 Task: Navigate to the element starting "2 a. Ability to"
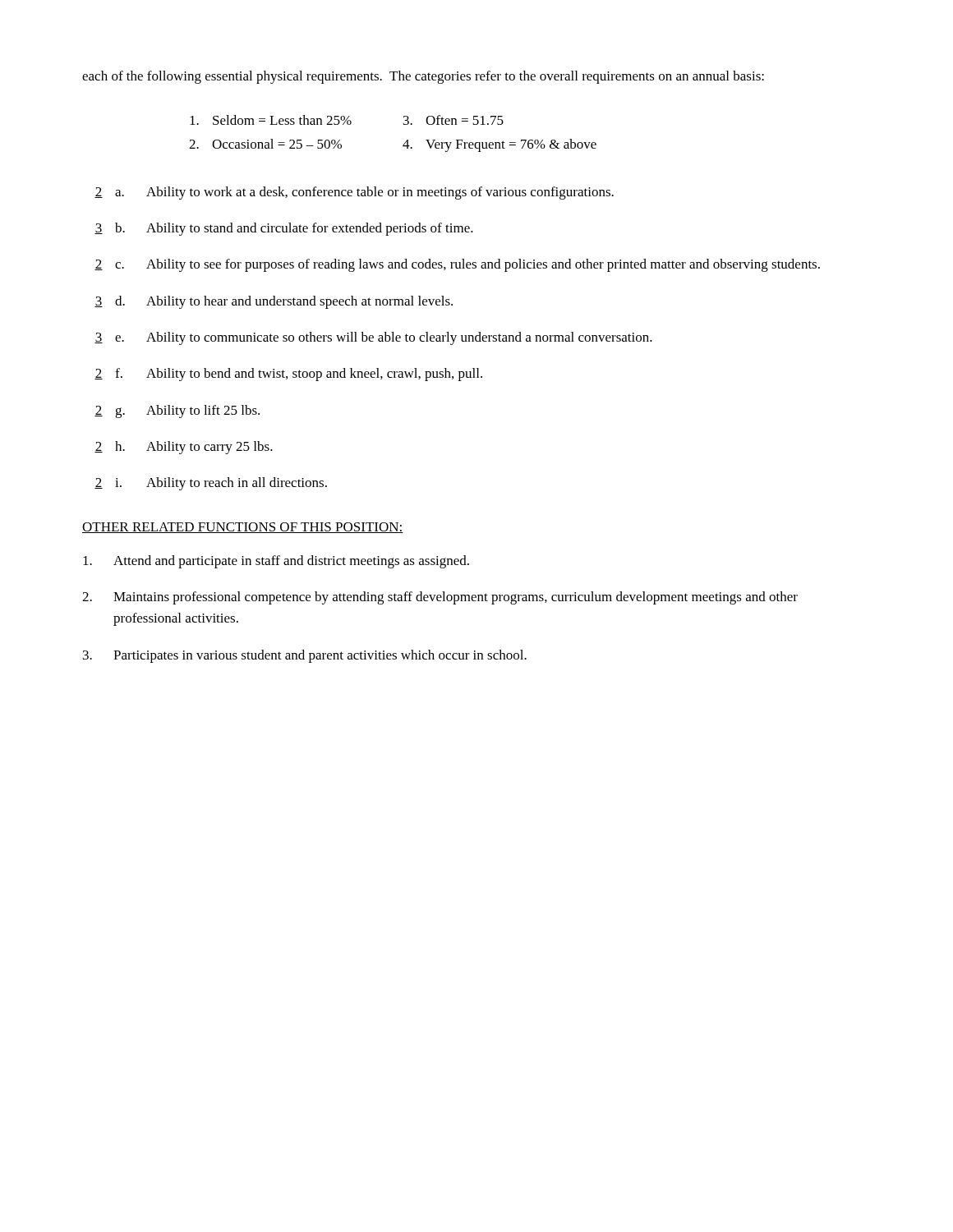point(472,192)
